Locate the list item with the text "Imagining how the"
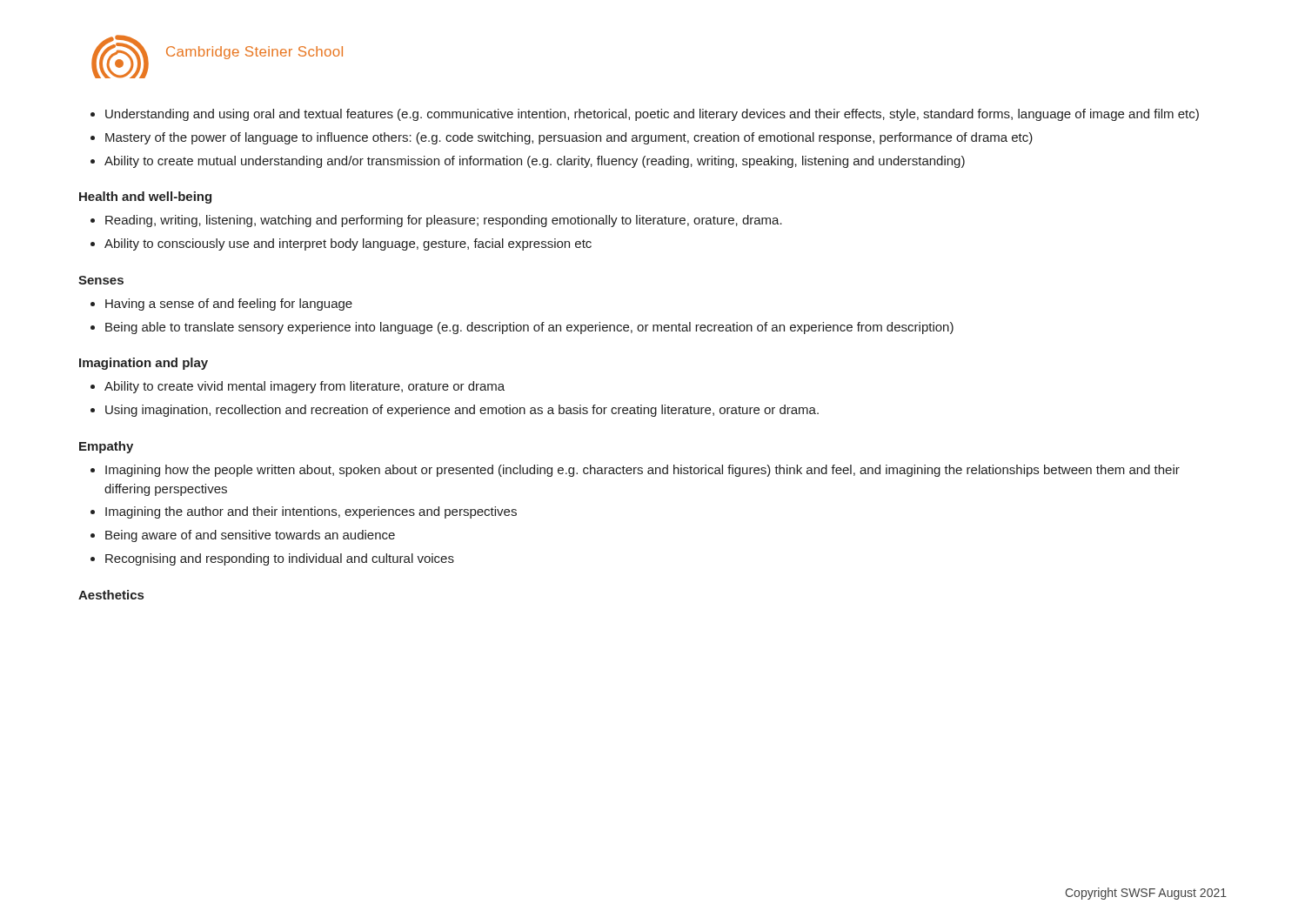 (642, 479)
